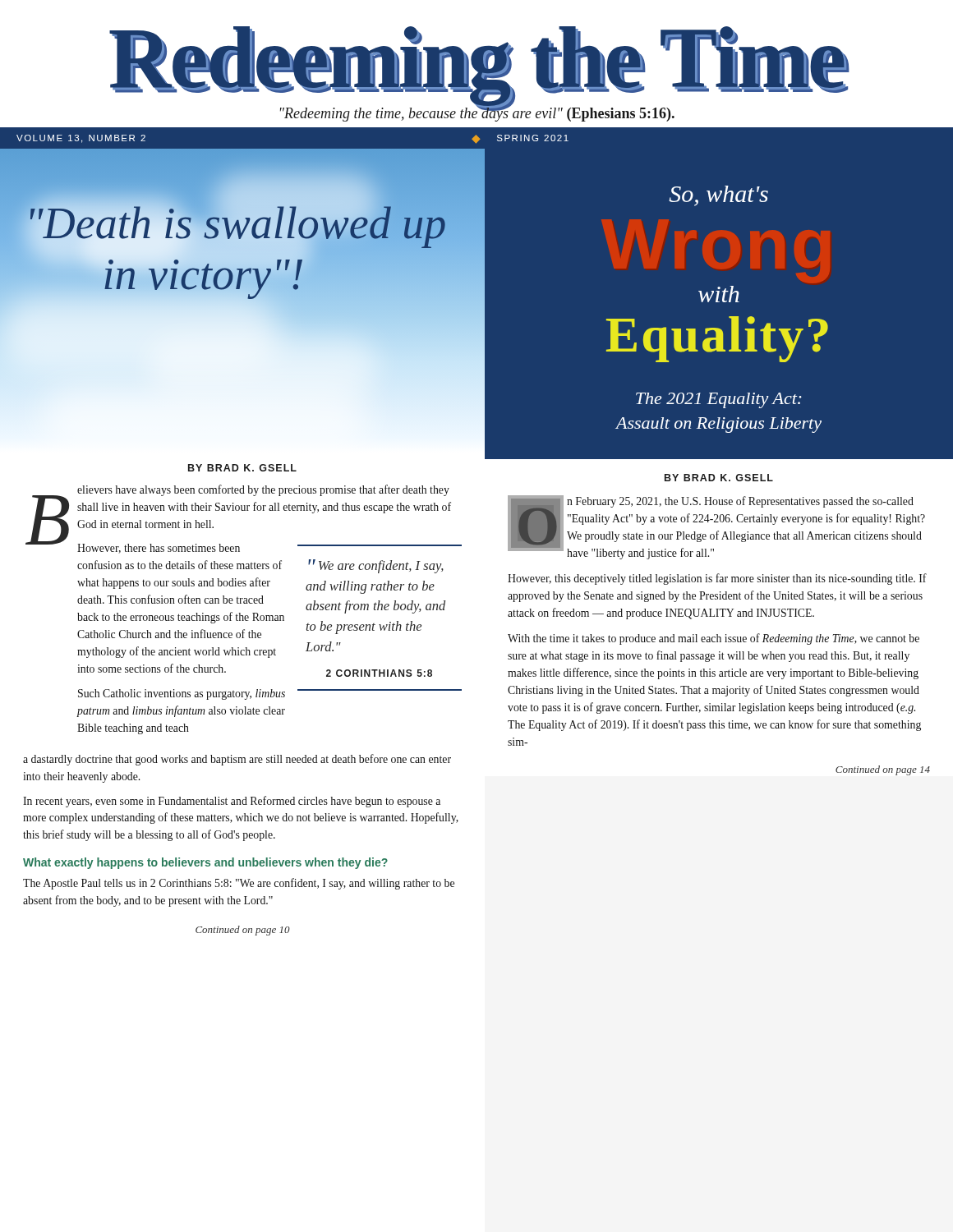The width and height of the screenshot is (953, 1232).
Task: Point to the passage starting "O n February 25, 2021,"
Action: pyautogui.click(x=719, y=623)
